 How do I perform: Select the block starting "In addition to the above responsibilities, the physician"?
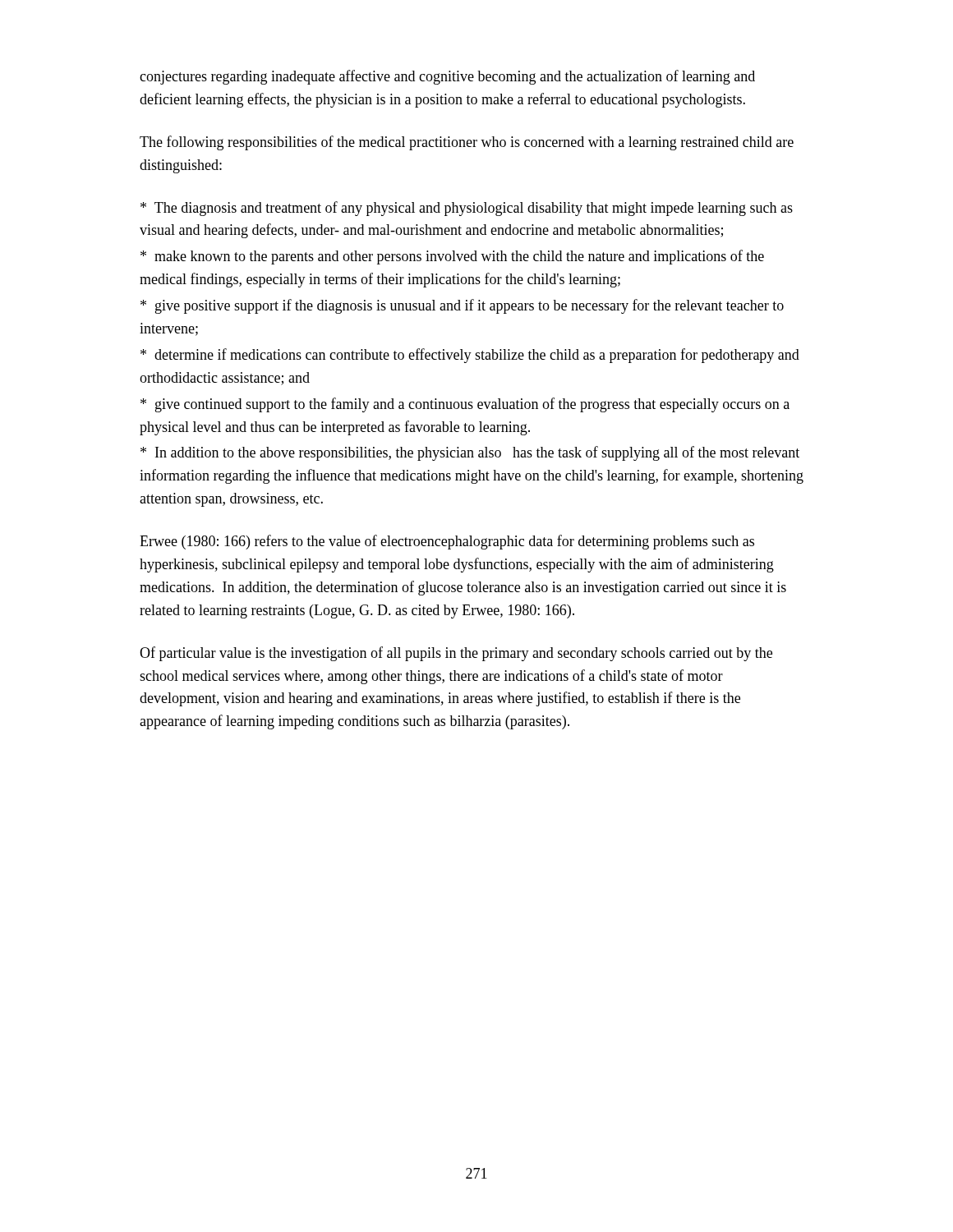click(x=472, y=476)
